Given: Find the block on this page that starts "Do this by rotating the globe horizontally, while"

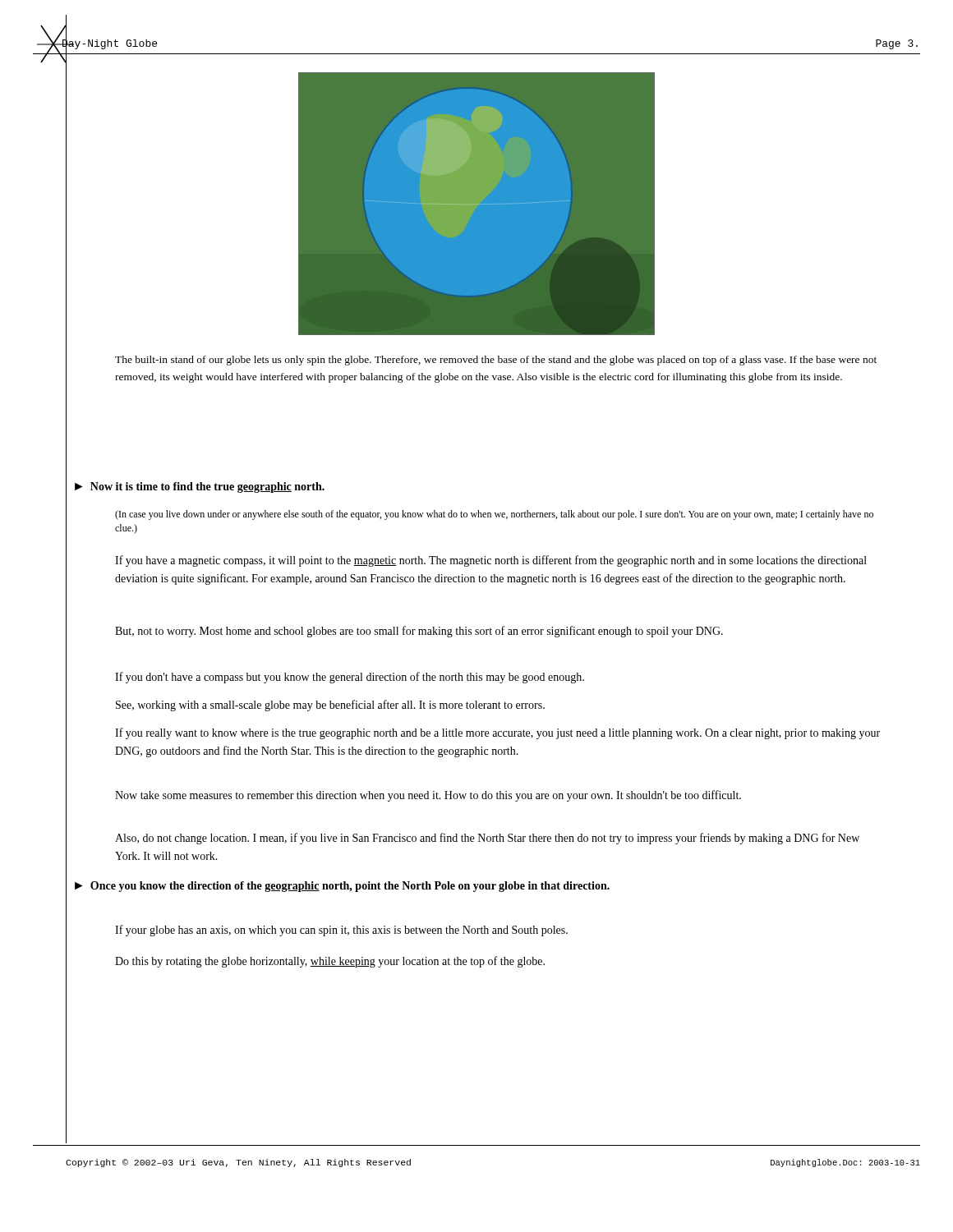Looking at the screenshot, I should click(330, 961).
